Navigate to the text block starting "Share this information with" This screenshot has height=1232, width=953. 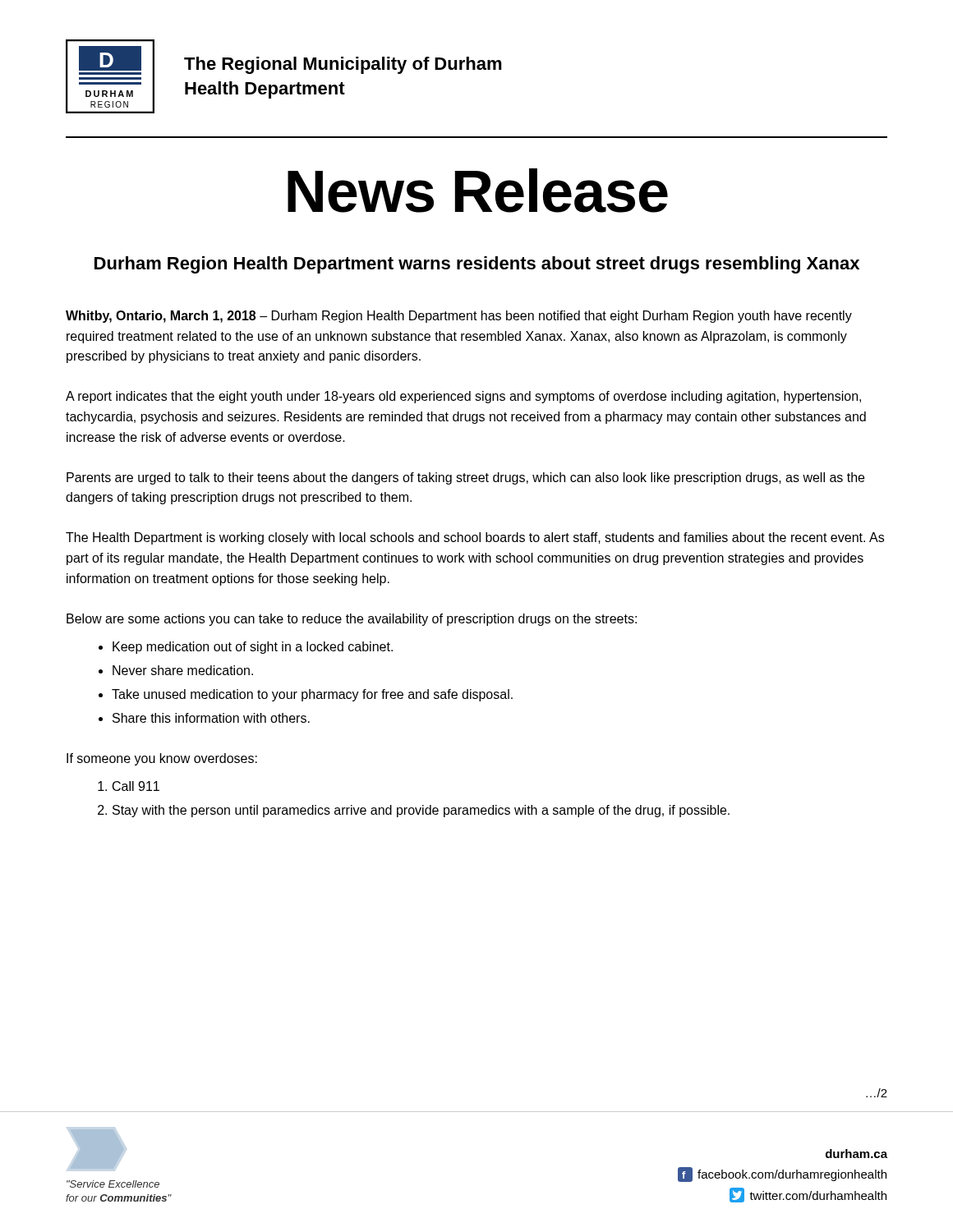click(211, 718)
